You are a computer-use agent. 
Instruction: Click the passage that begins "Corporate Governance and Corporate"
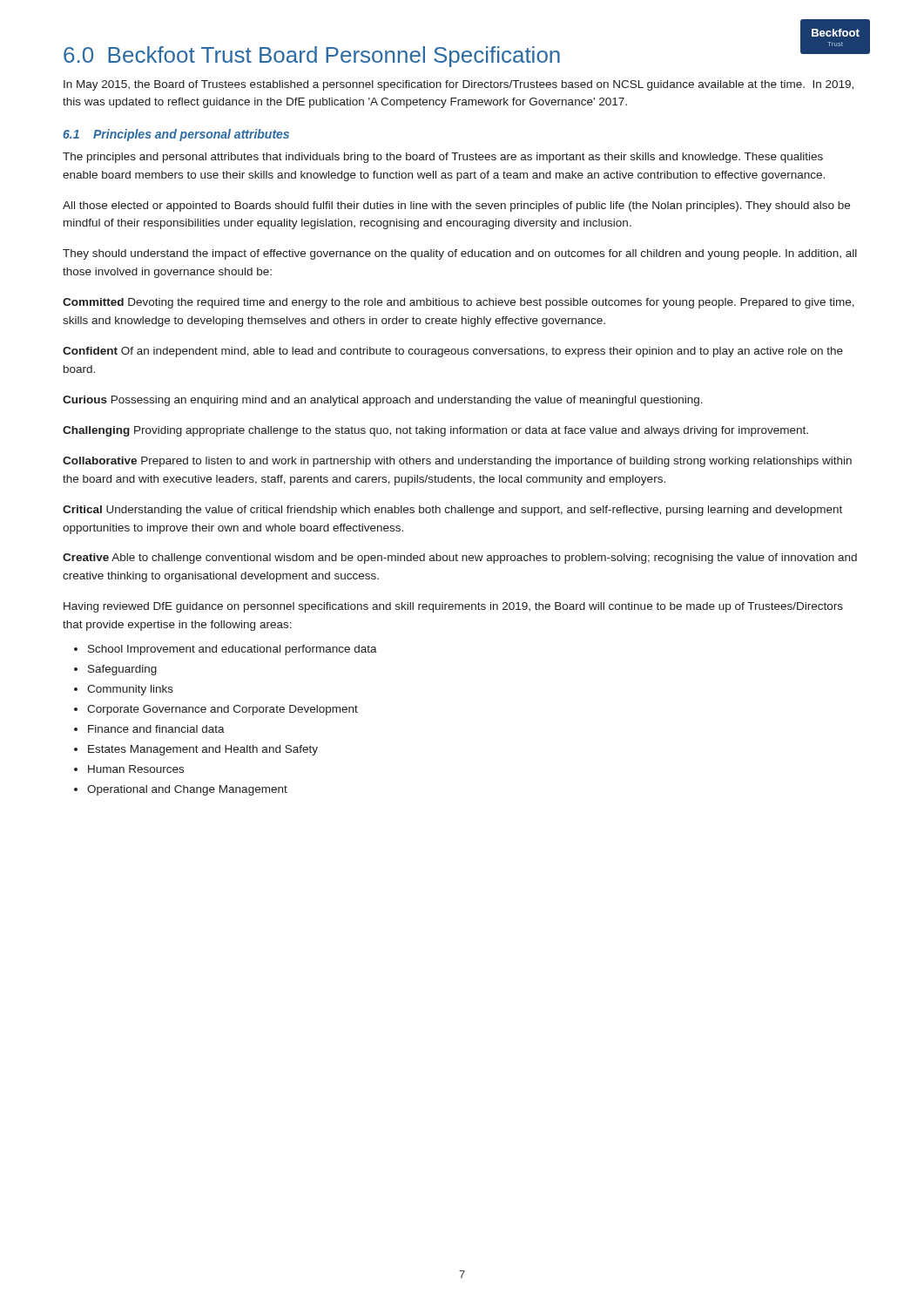222,709
